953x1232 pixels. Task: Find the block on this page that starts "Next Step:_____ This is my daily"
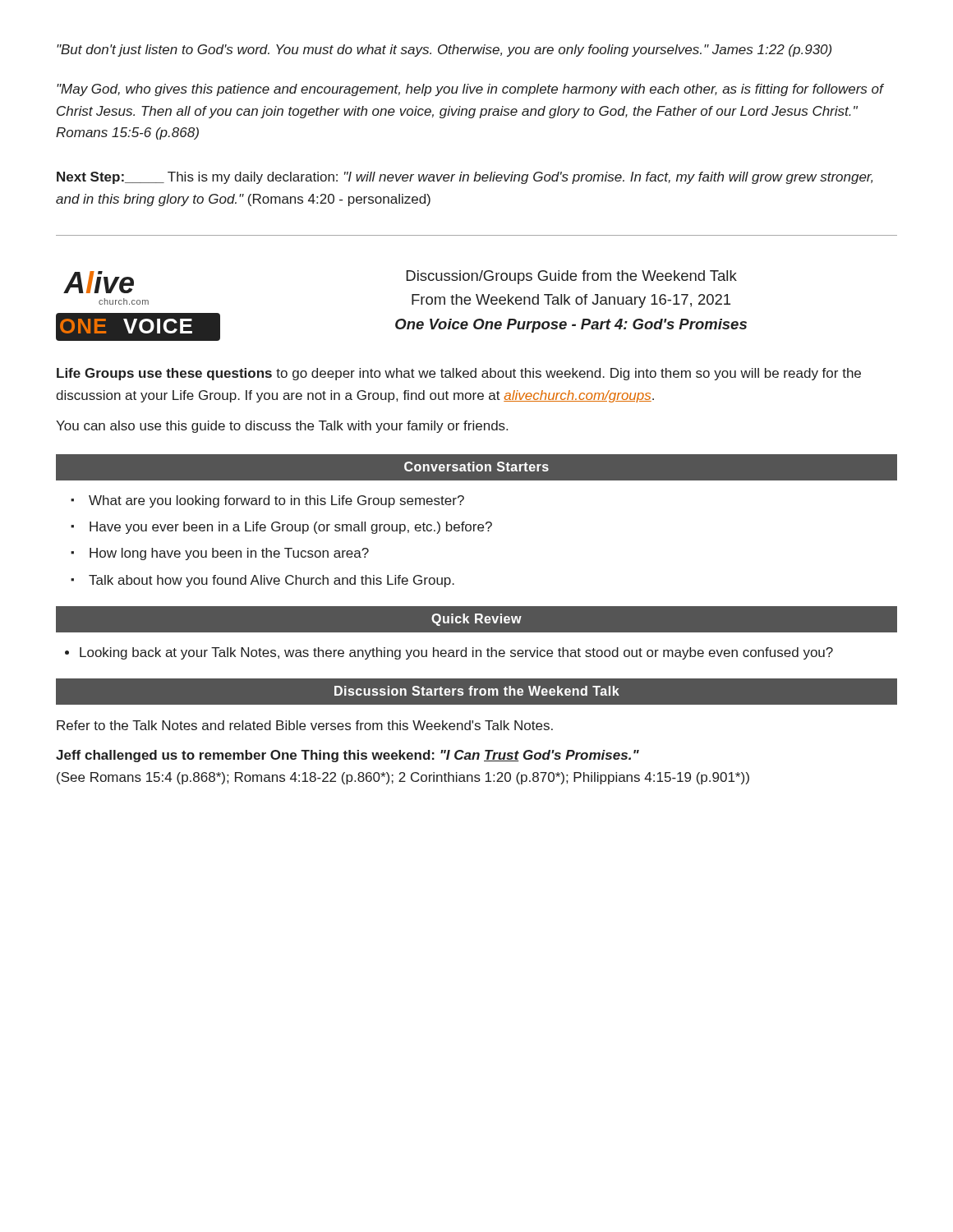[465, 188]
